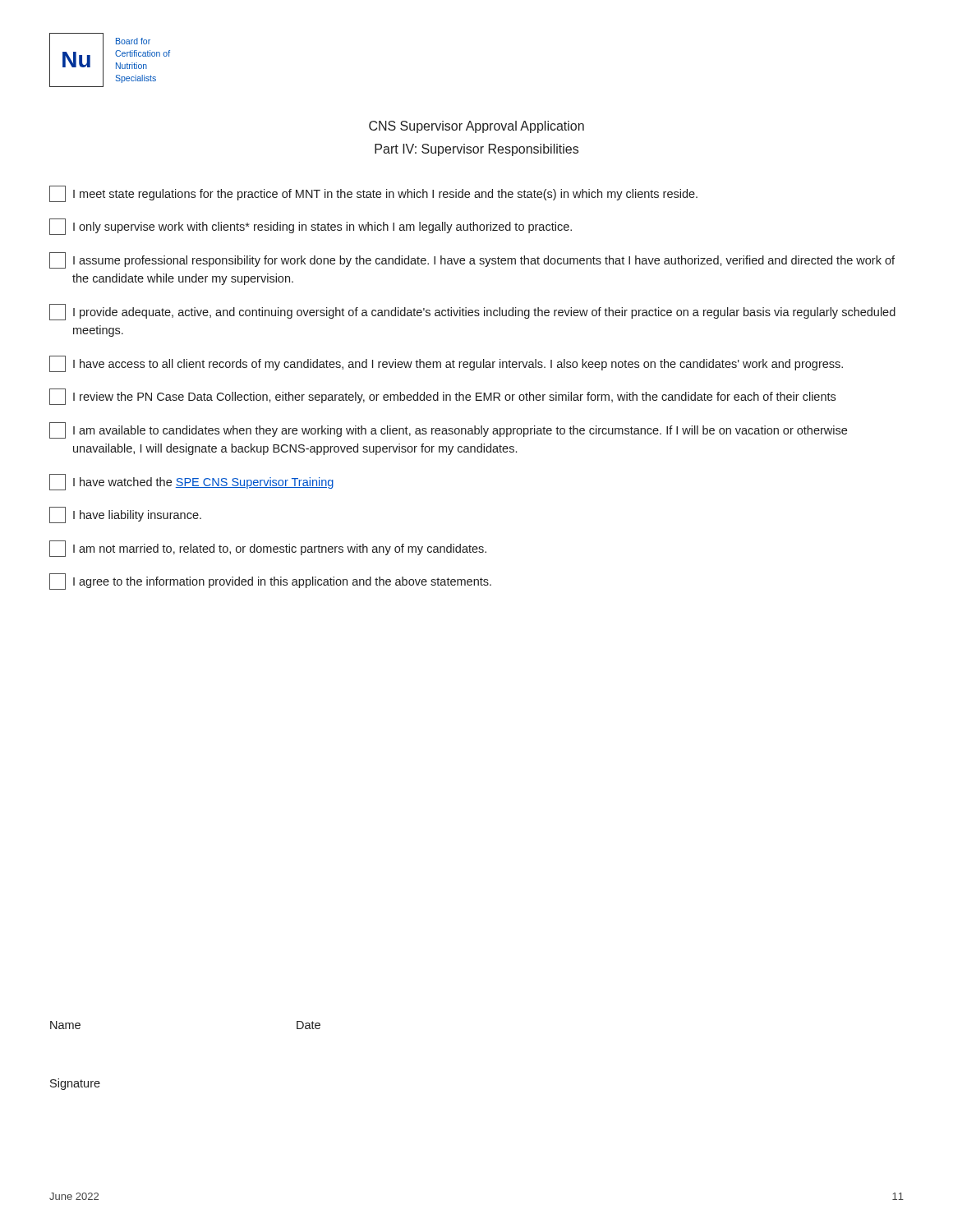Click on the region starting "I assume professional responsibility for work done"

point(476,270)
